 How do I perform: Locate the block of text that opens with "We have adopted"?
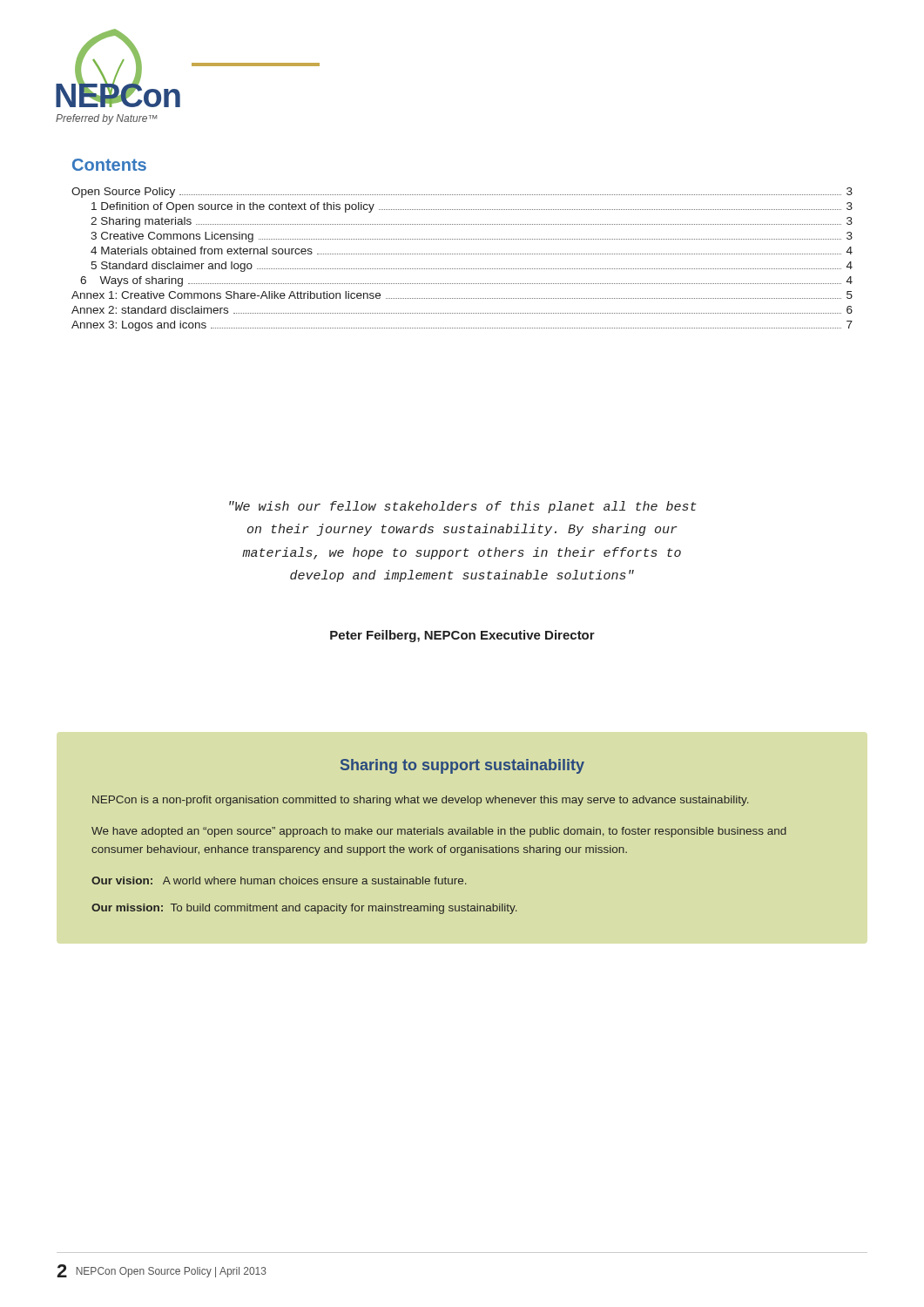tap(439, 840)
